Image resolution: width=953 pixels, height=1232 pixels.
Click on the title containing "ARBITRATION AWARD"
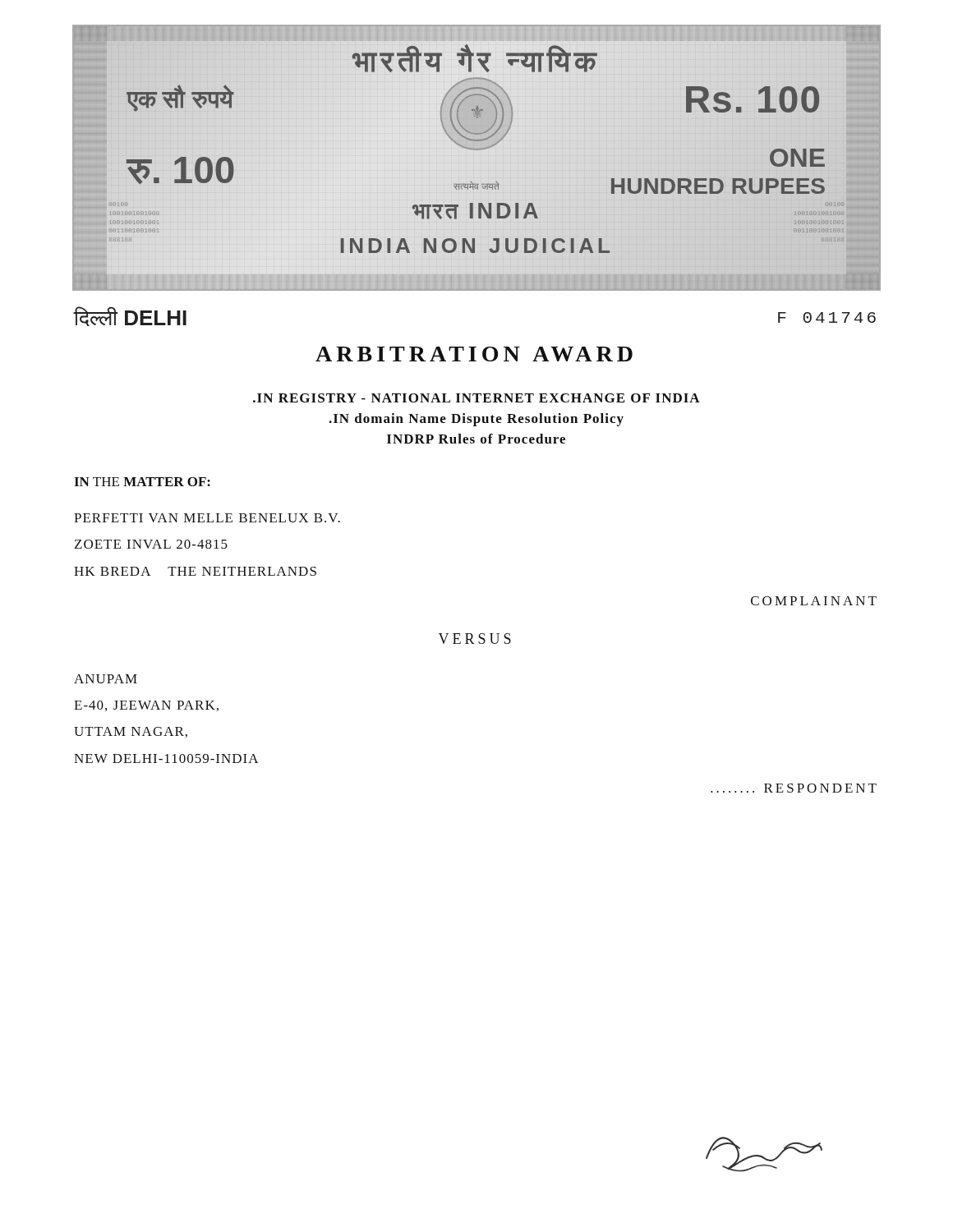point(476,354)
